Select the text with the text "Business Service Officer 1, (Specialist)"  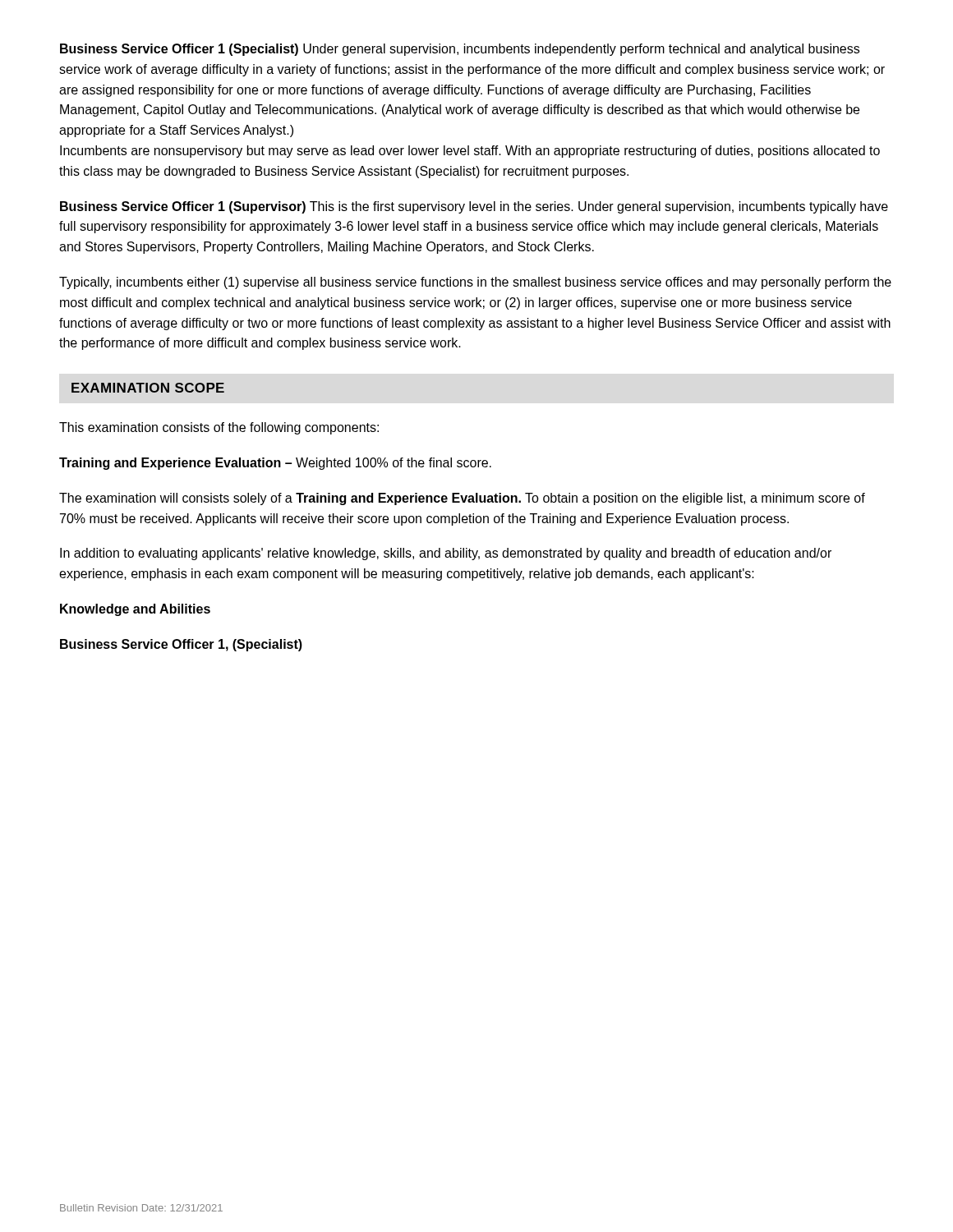point(181,644)
